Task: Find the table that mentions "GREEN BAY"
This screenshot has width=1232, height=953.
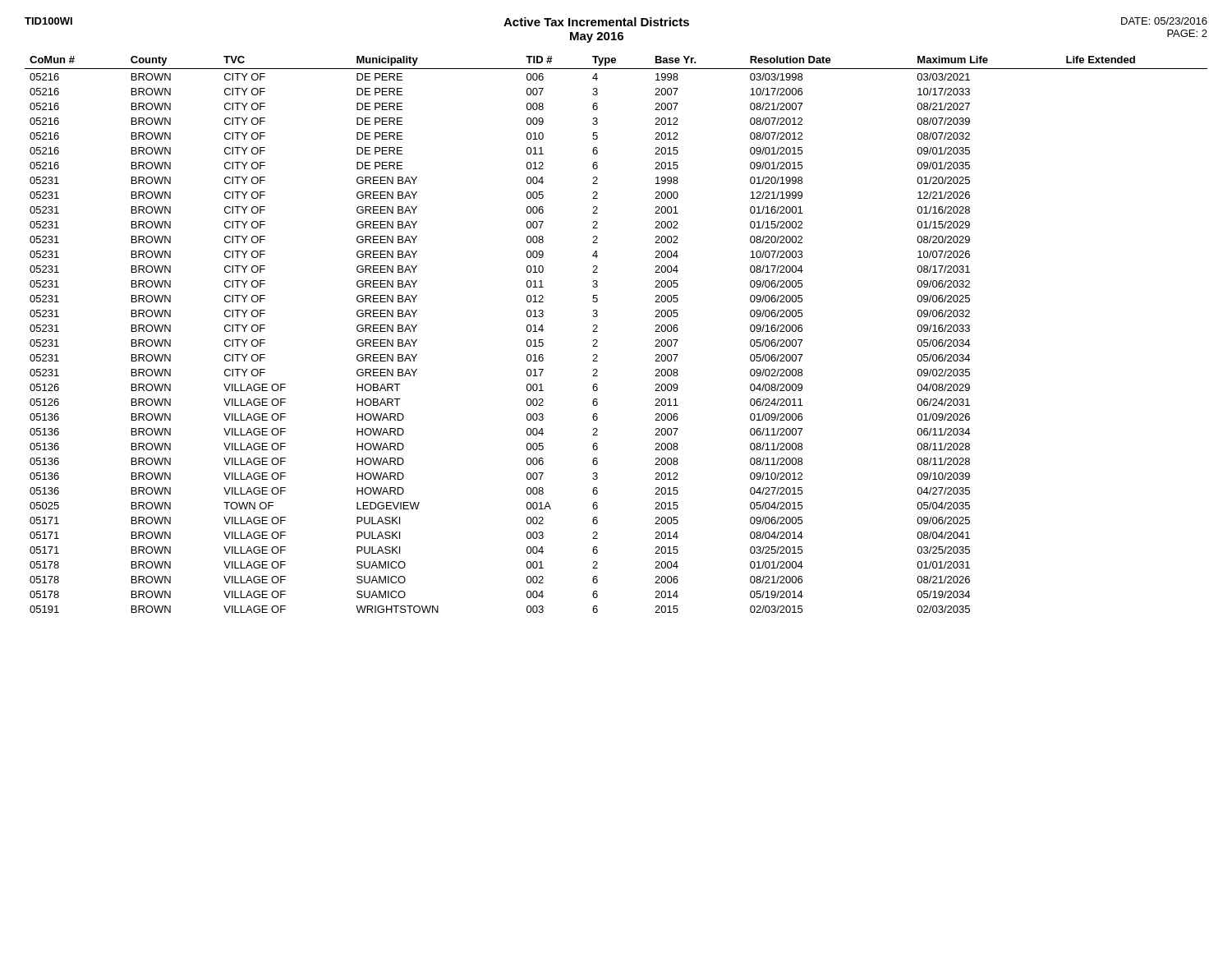Action: (x=616, y=334)
